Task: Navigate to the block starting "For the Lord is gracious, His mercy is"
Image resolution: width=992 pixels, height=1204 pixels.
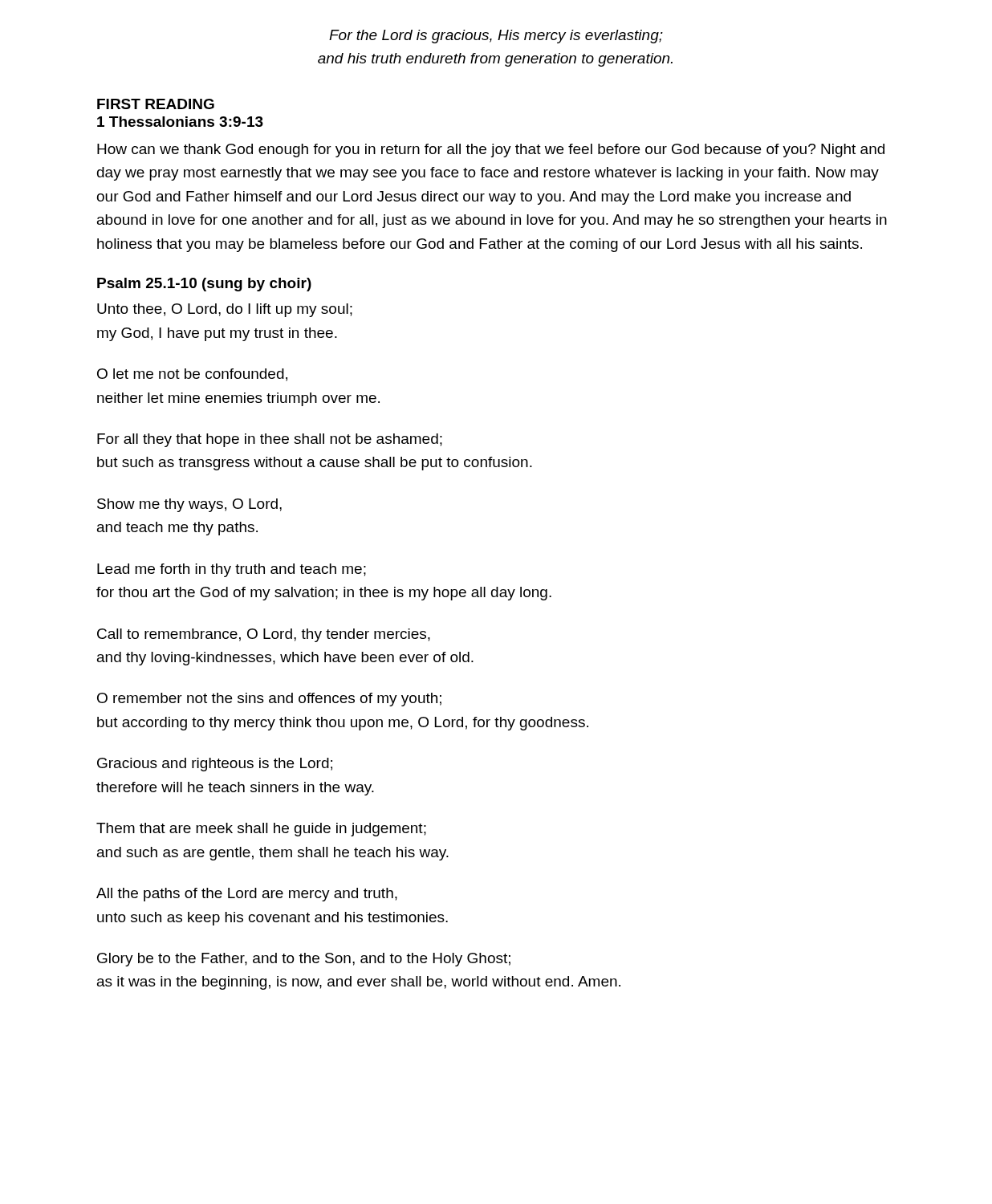Action: pos(496,46)
